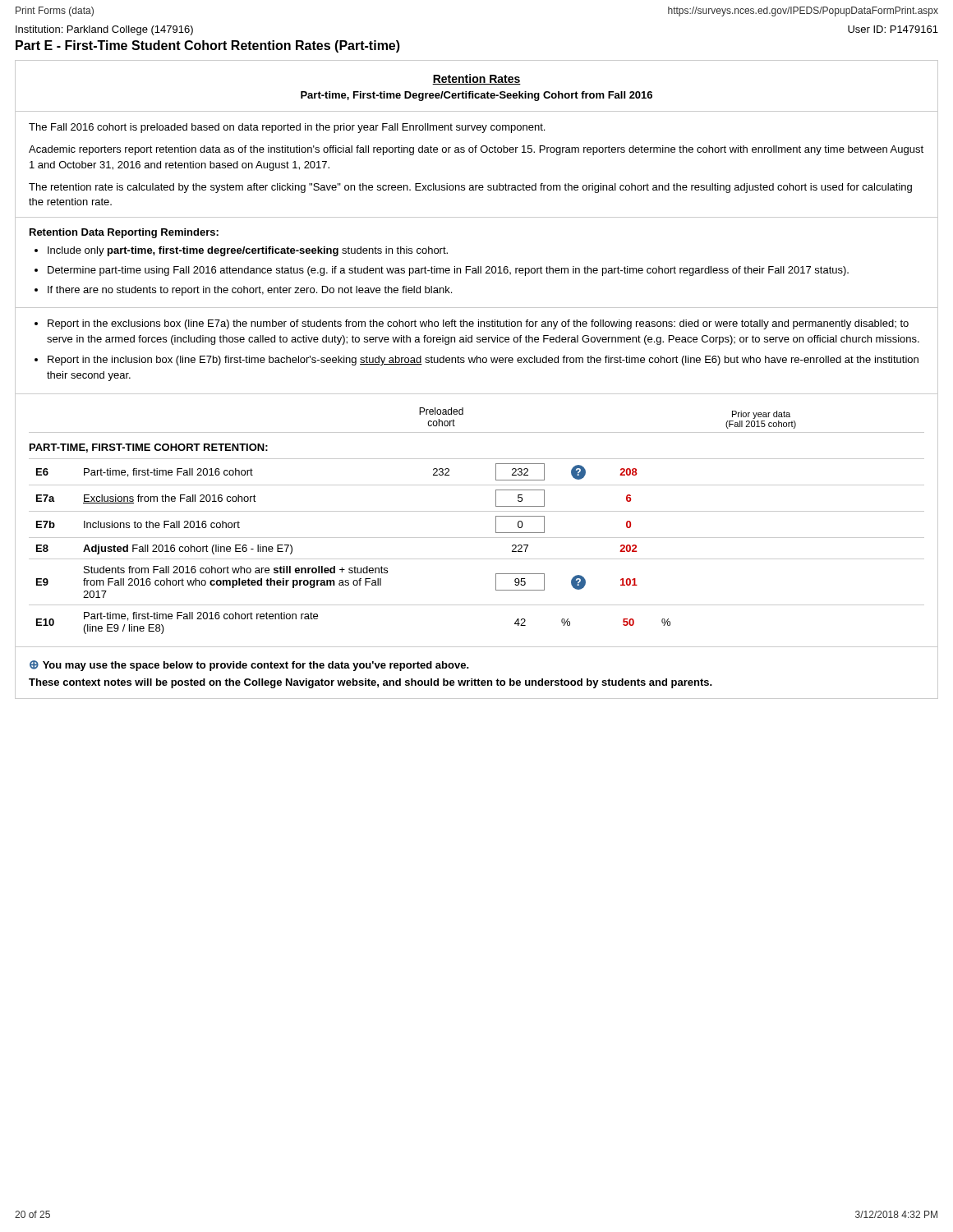The width and height of the screenshot is (953, 1232).
Task: Select the text block that says "Institution: Parkland College"
Action: click(x=104, y=29)
